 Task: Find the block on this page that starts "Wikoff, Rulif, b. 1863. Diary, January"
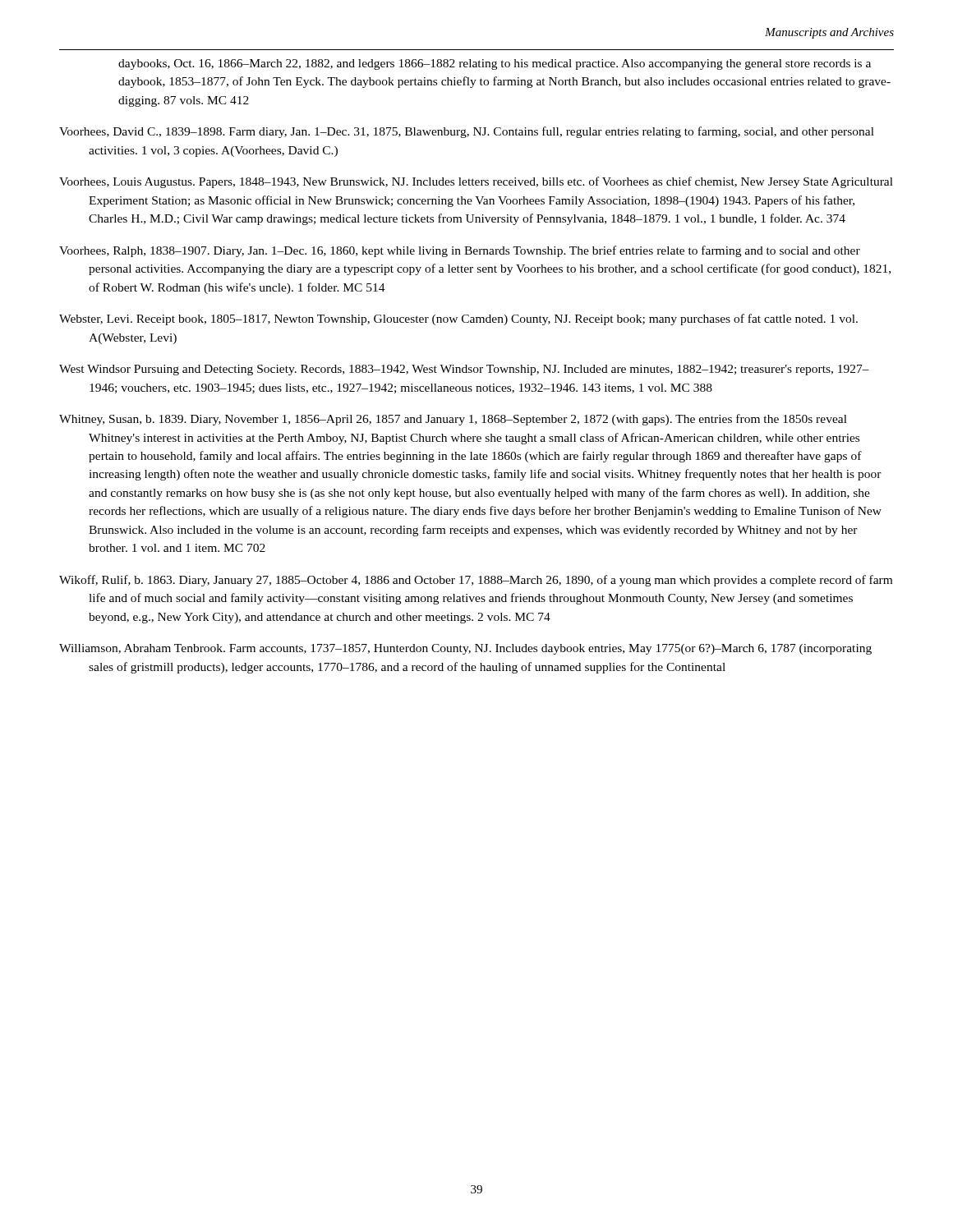(476, 598)
